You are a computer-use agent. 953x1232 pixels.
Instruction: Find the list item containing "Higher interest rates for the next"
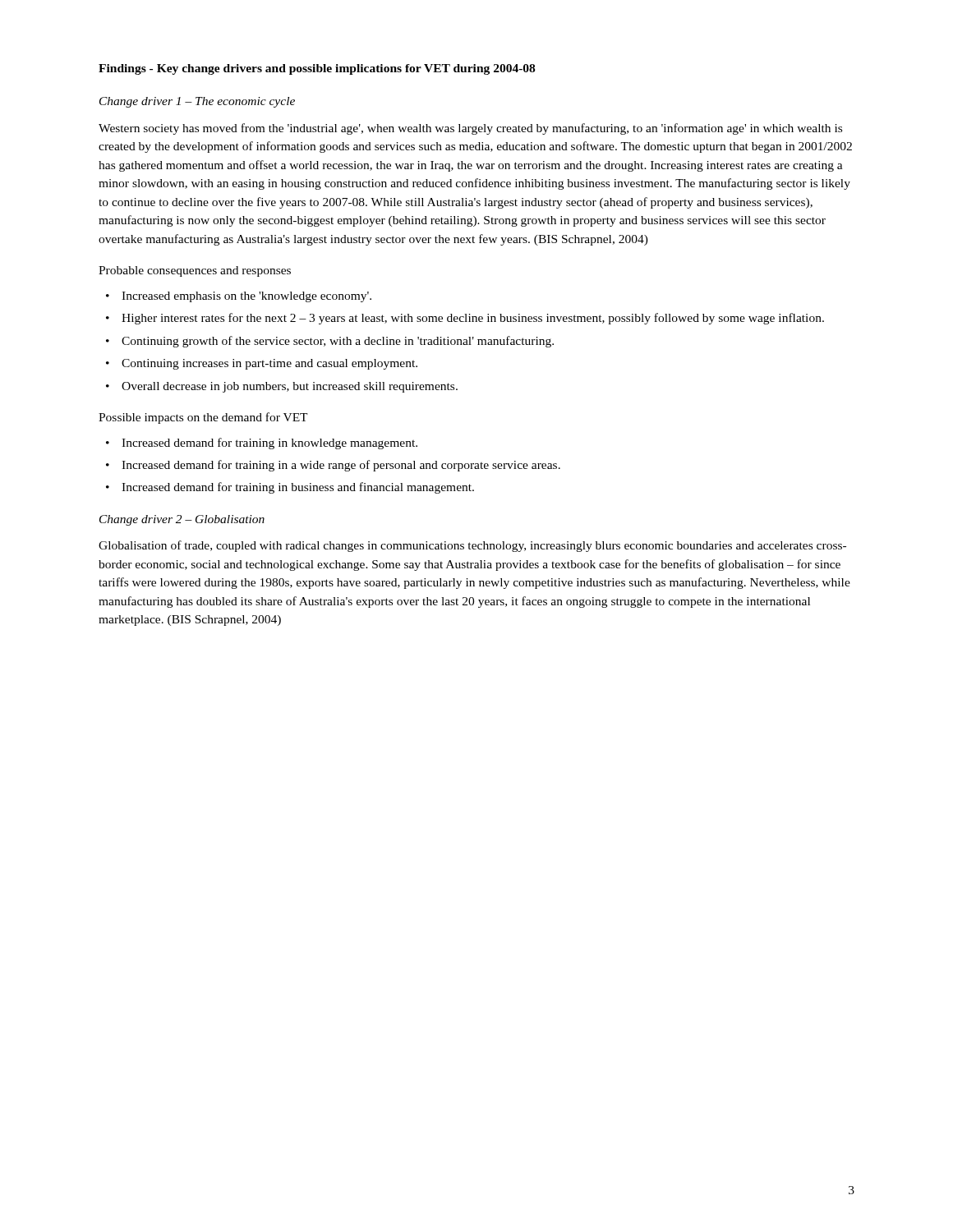point(473,318)
